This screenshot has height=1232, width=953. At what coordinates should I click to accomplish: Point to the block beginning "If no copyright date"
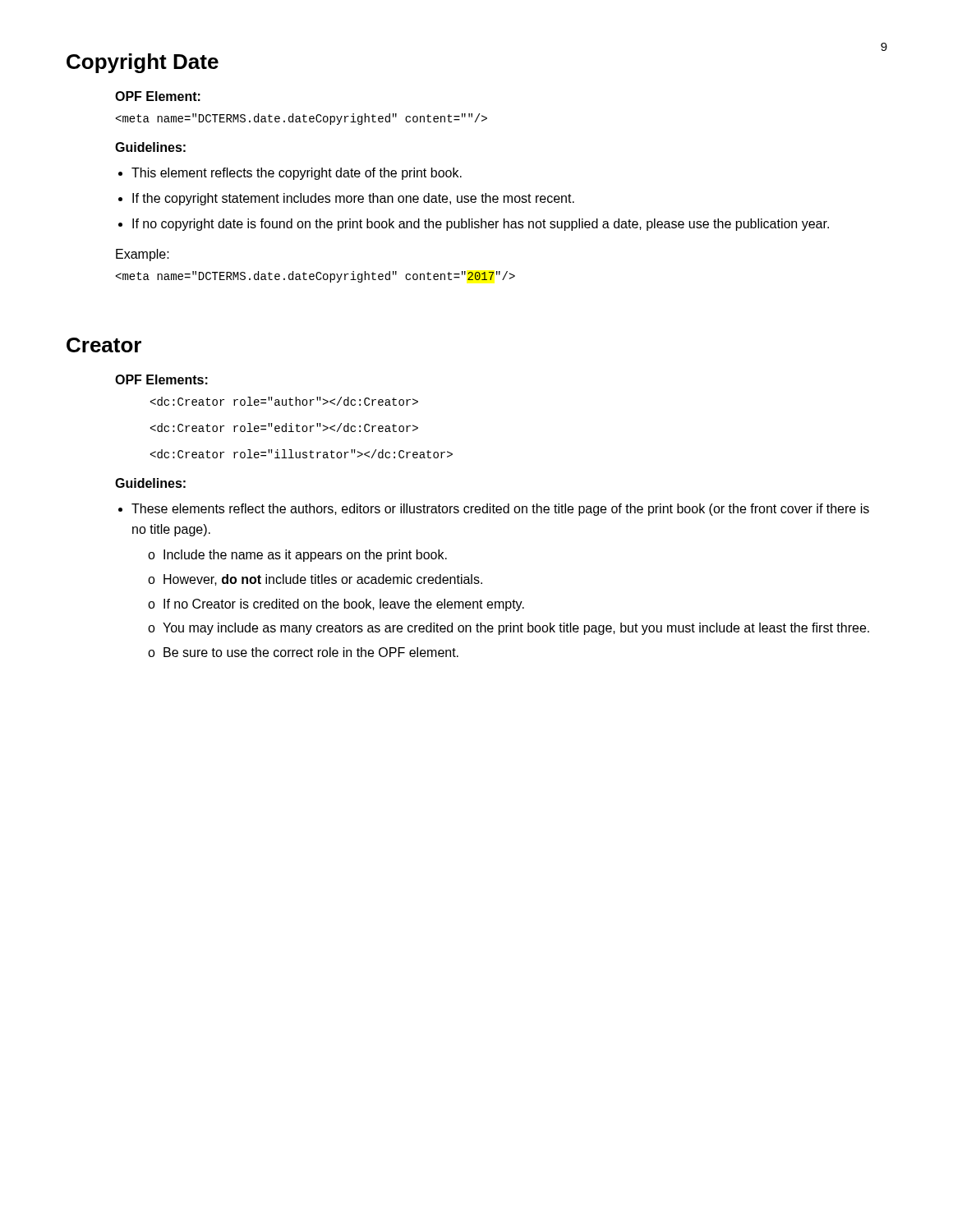[x=501, y=224]
